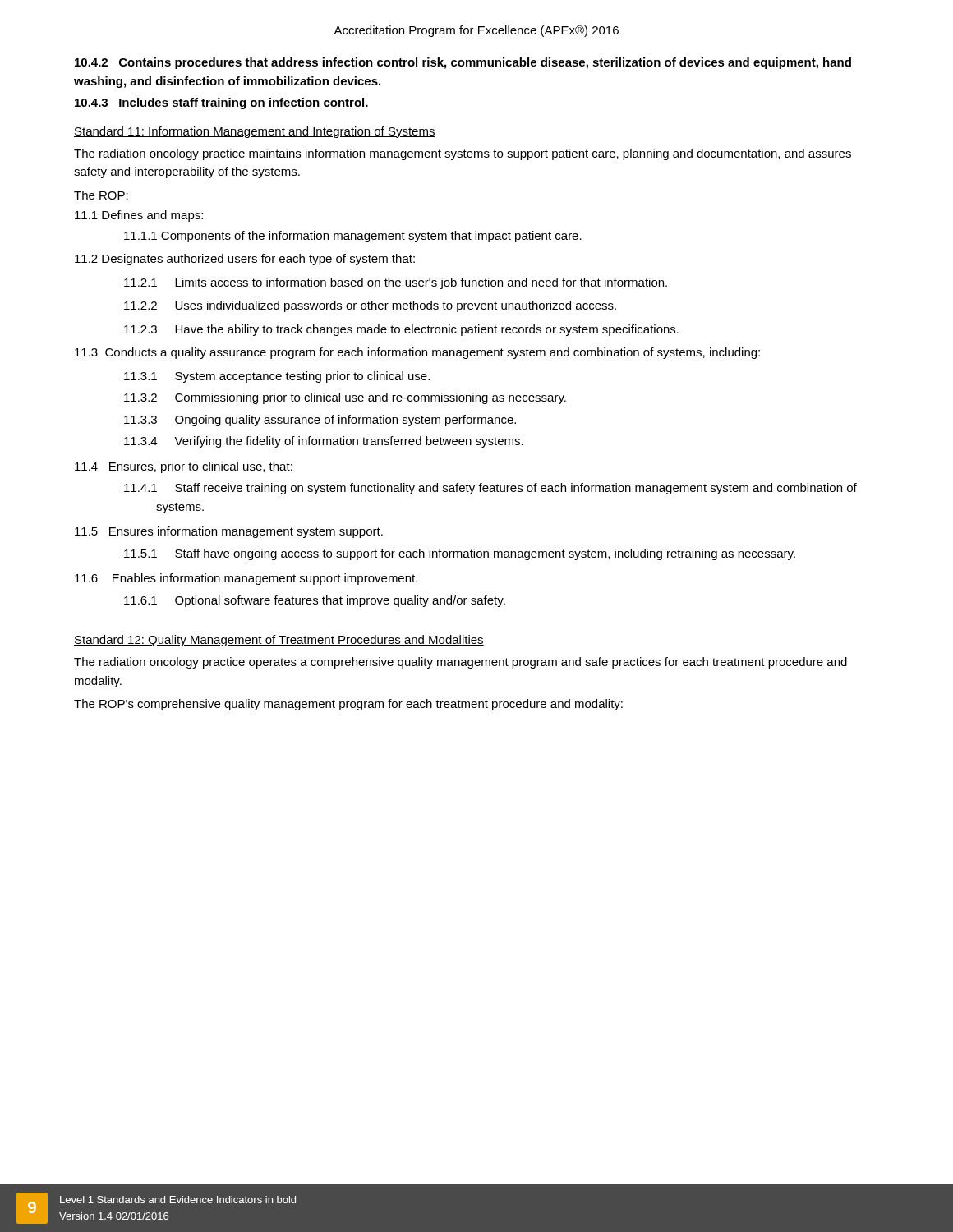Point to the block beginning "11.2 Designates authorized users for each type"
The image size is (953, 1232).
point(245,258)
